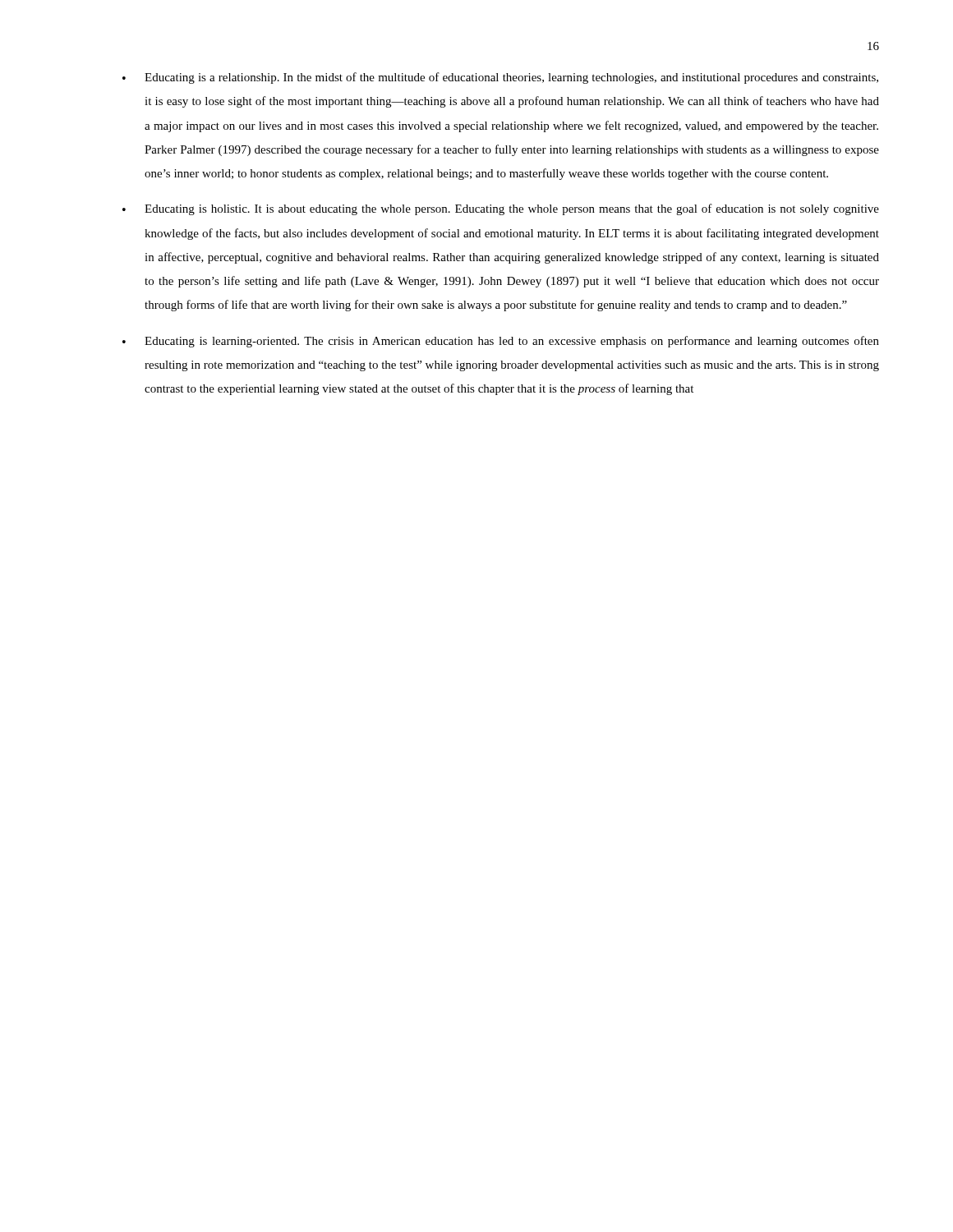Locate the block of text that opens with "• Educating is holistic. It is about educating"
This screenshot has height=1232, width=953.
pos(500,257)
